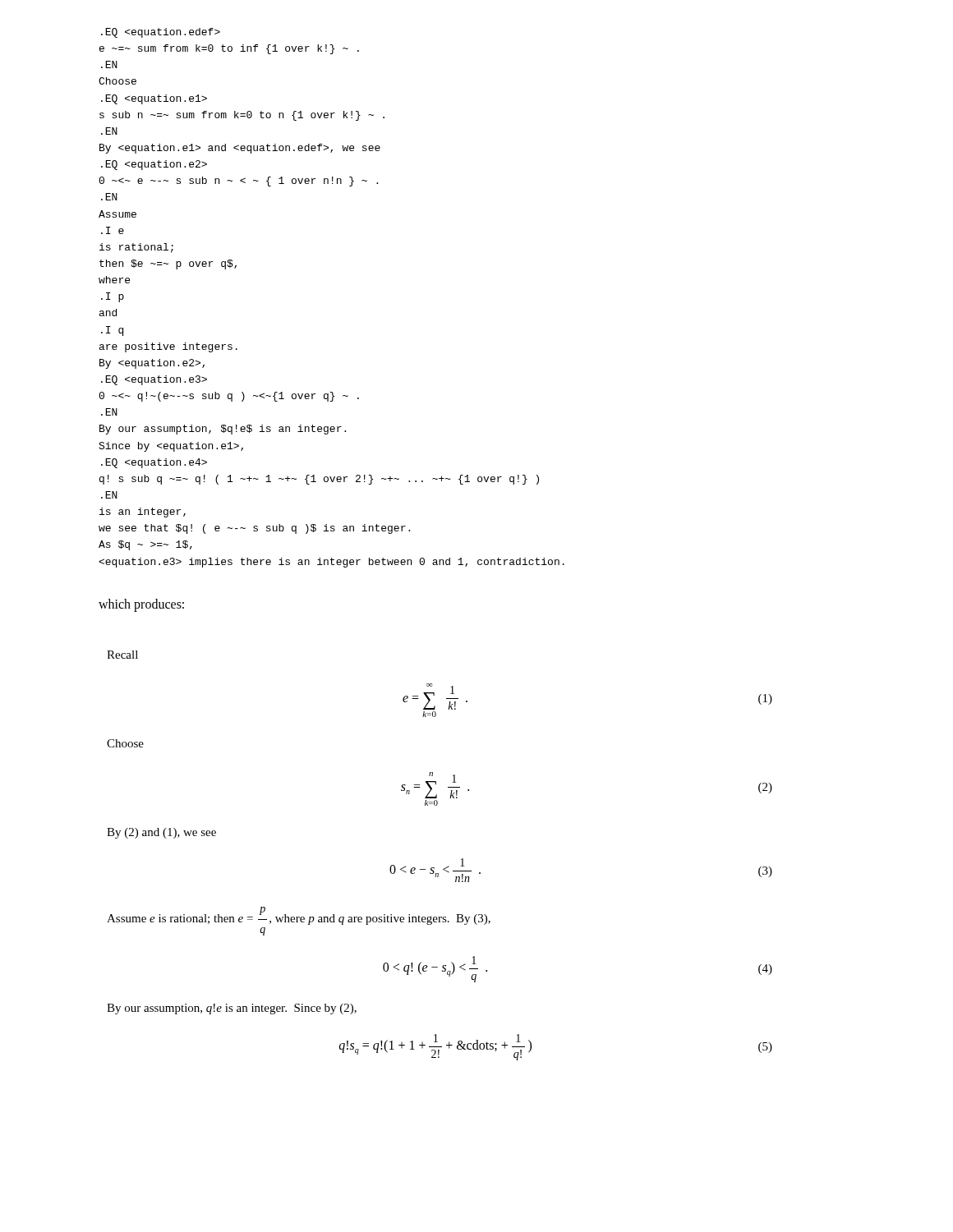Find the block on this page that starts "By our assumption, q!e is an"
Screen dimensions: 1232x953
232,1009
